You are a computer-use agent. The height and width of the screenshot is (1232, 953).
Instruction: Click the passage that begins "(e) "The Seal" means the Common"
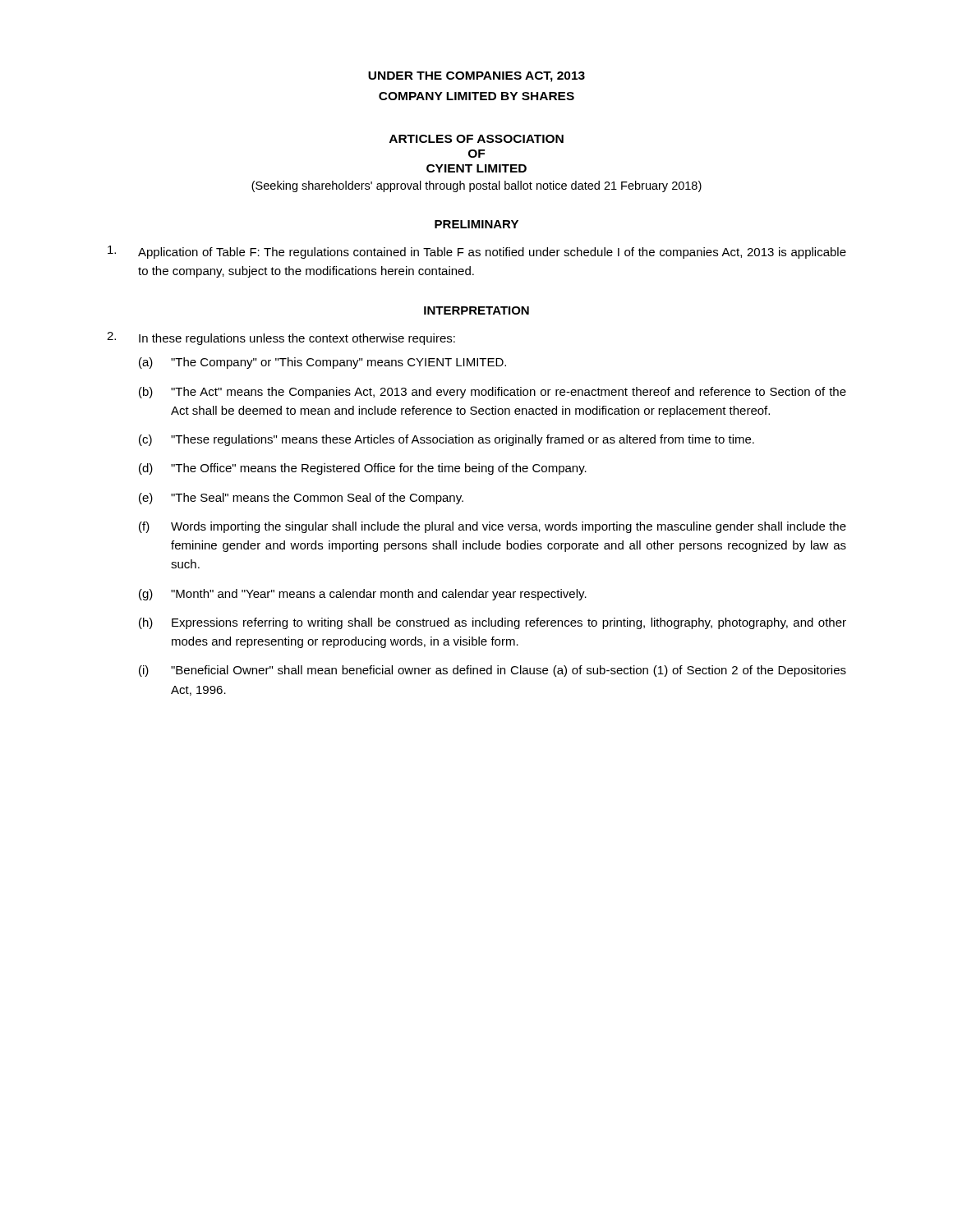click(301, 499)
